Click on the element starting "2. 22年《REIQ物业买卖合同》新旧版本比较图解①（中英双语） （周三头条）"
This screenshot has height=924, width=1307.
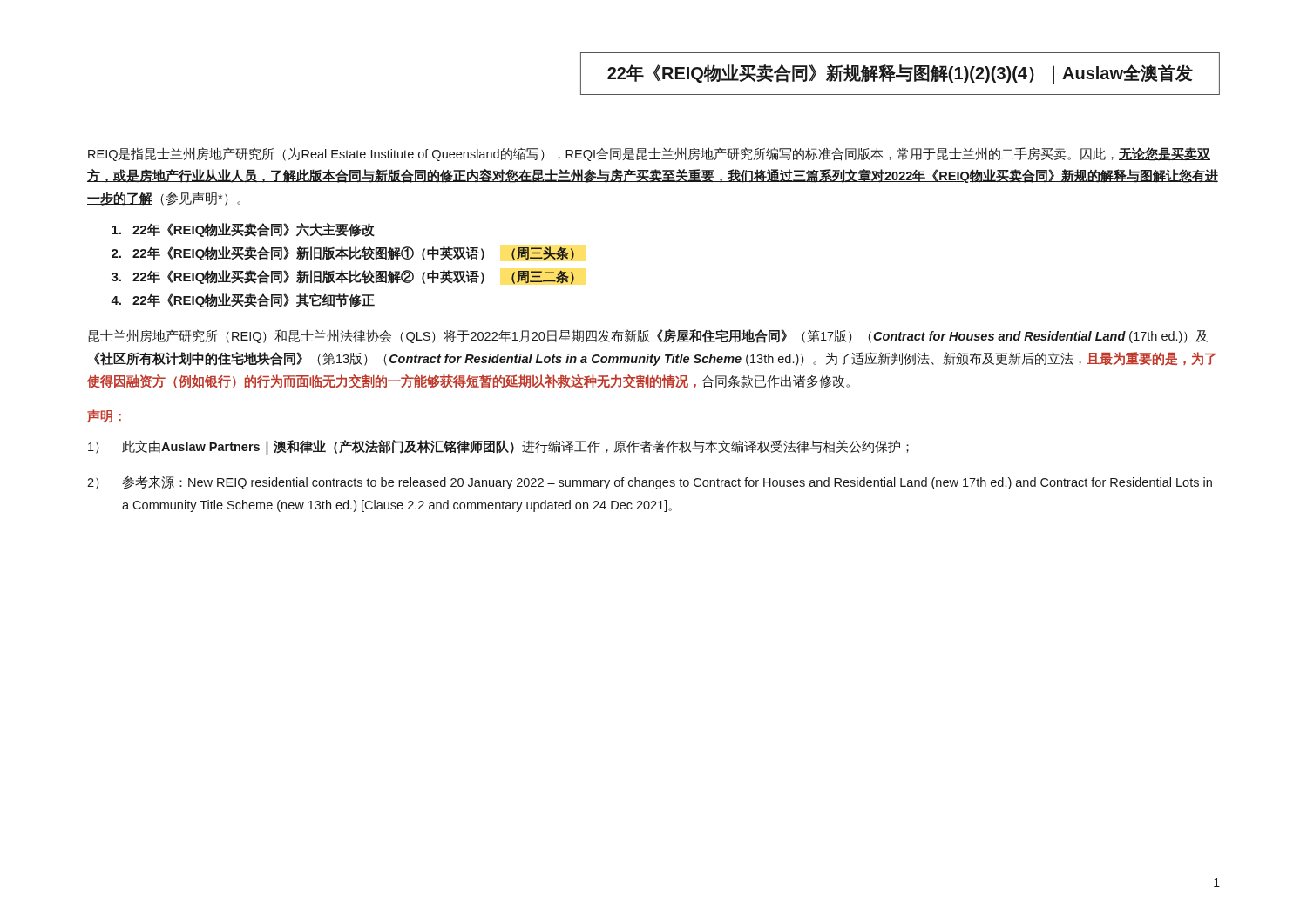[336, 254]
